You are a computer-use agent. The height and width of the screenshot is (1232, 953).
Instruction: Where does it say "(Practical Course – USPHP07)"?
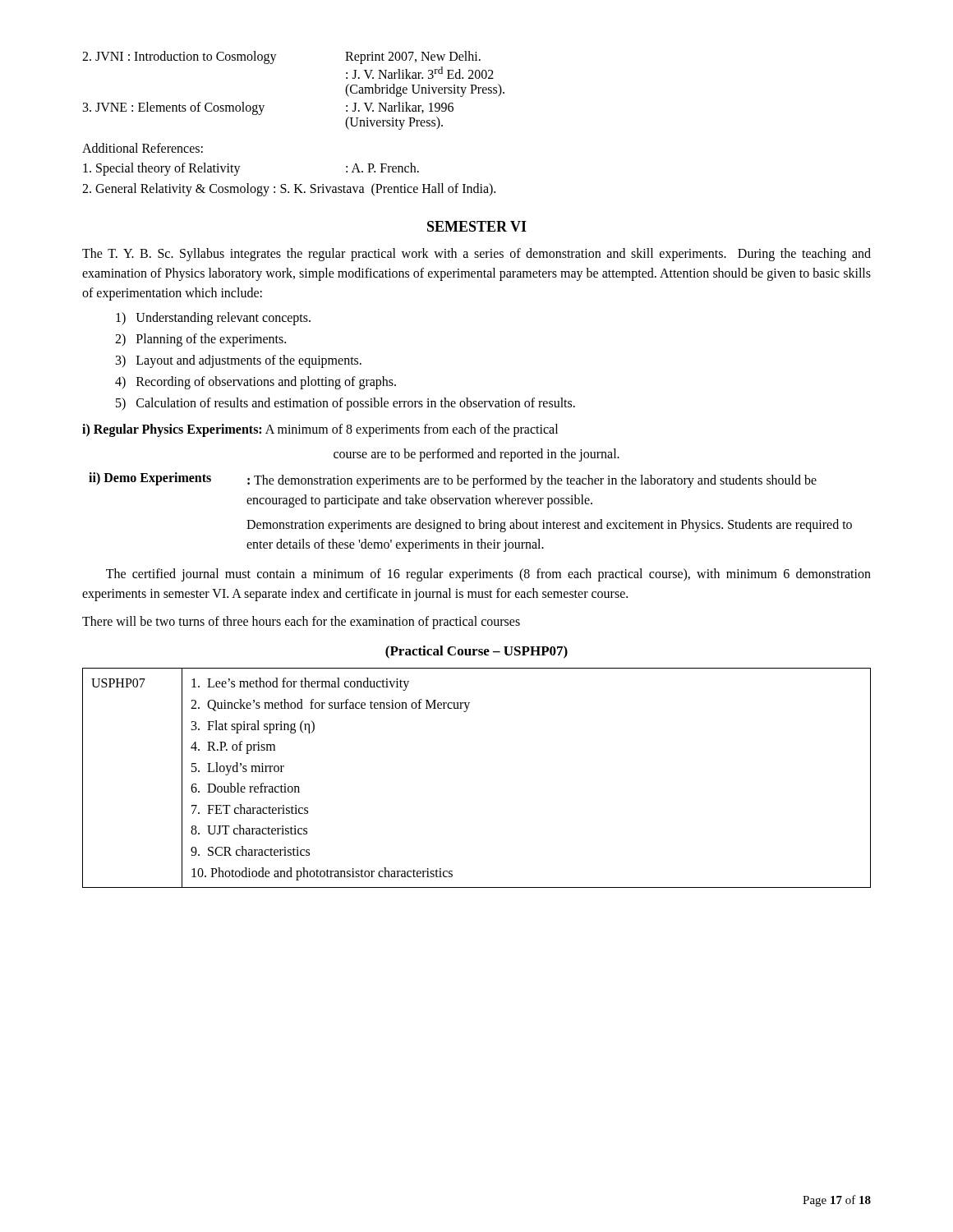coord(476,651)
